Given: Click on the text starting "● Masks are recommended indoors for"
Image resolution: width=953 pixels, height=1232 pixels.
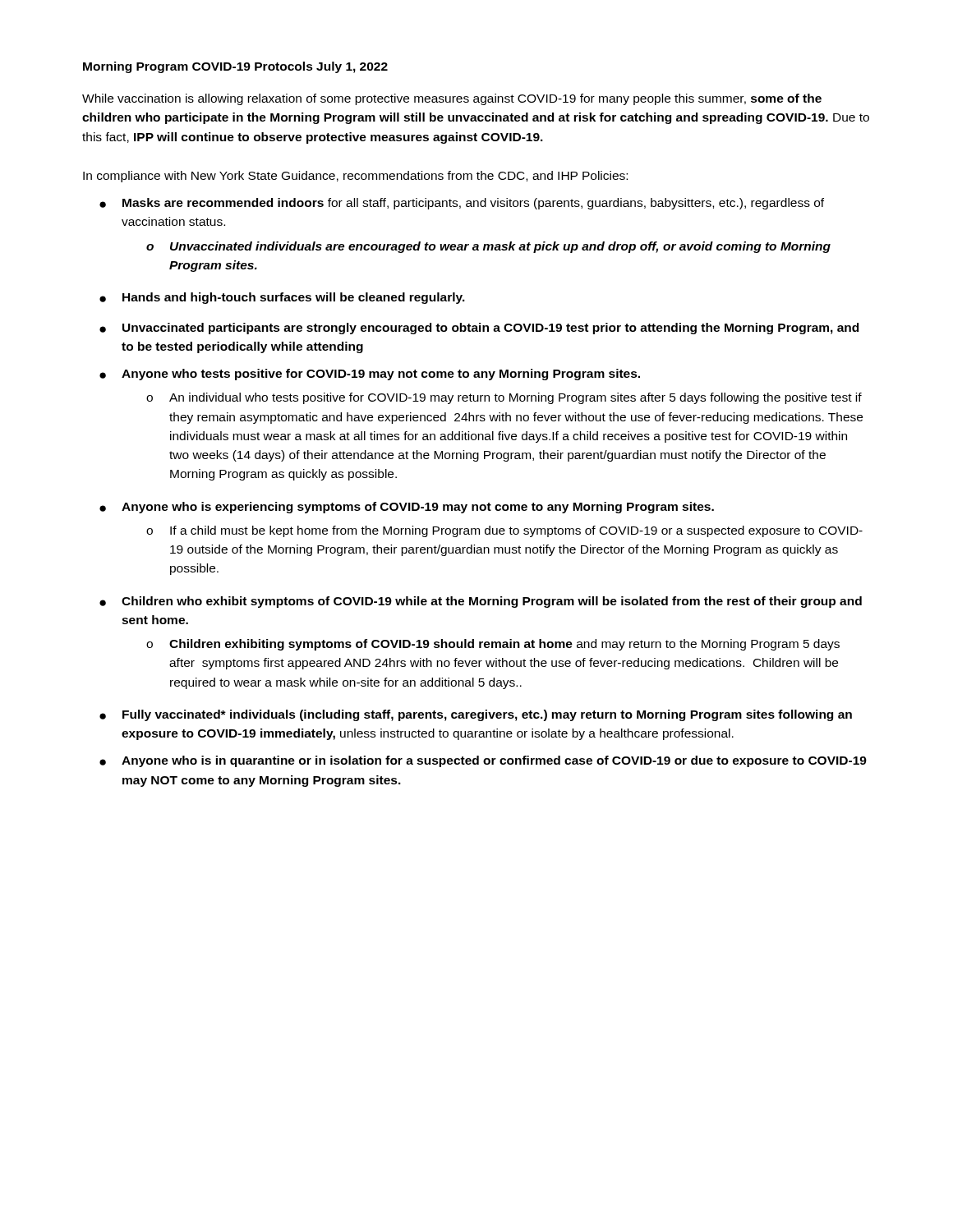Looking at the screenshot, I should click(x=485, y=236).
